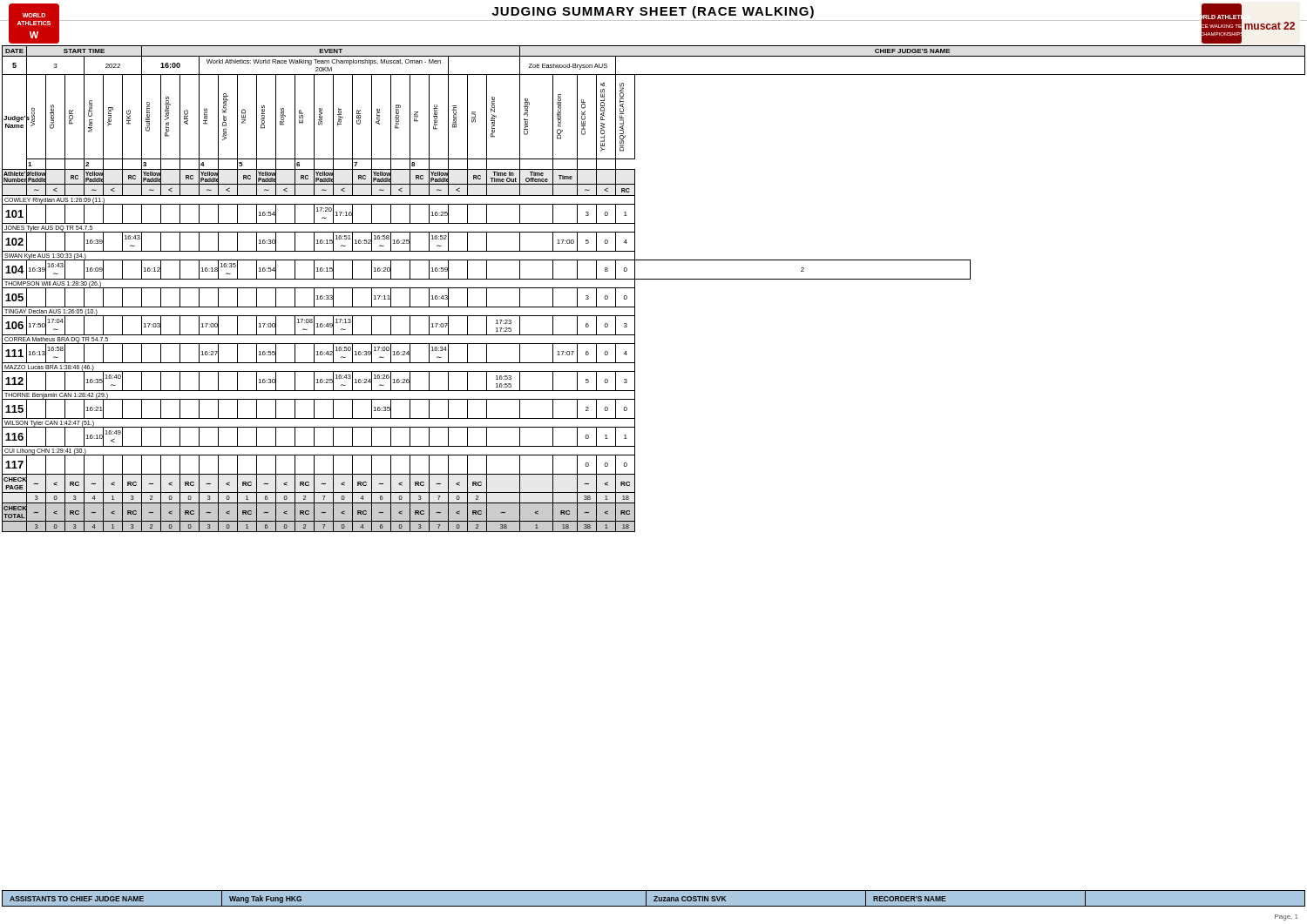Image resolution: width=1307 pixels, height=924 pixels.
Task: Click a table
Action: (654, 461)
